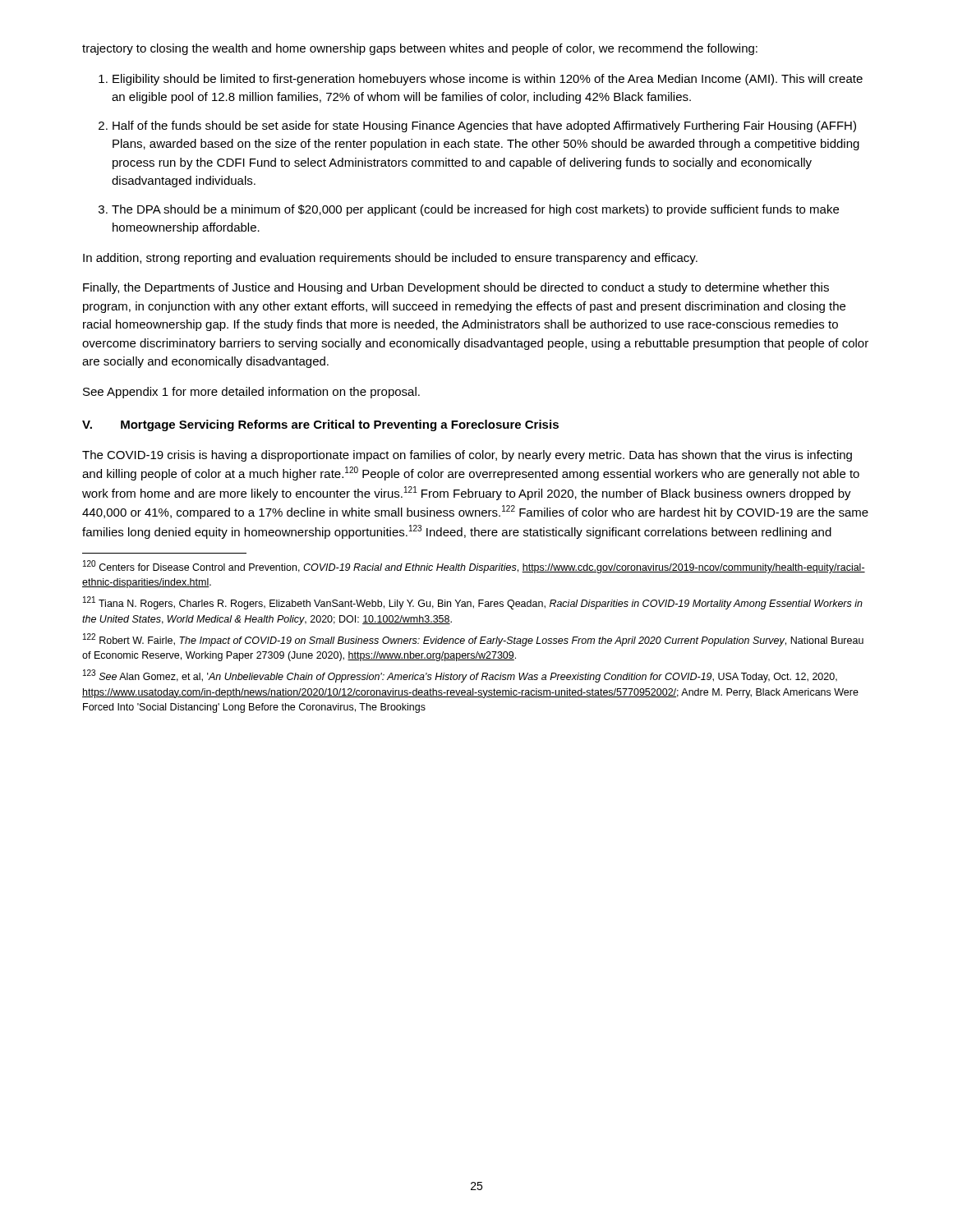Find the footnote with the text "121 Tiana N. Rogers,"
This screenshot has height=1232, width=953.
tap(472, 610)
